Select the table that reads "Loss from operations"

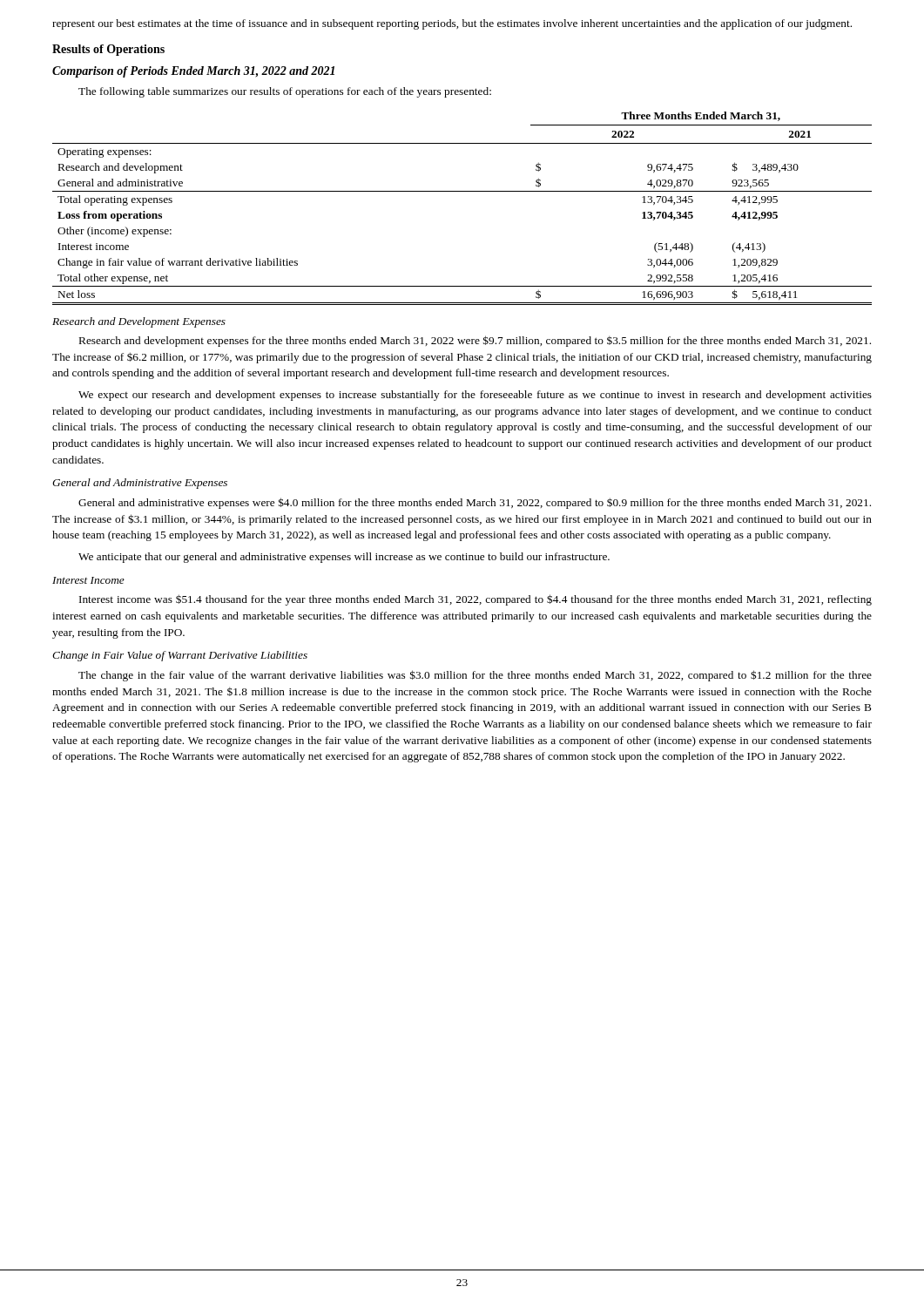coord(462,206)
